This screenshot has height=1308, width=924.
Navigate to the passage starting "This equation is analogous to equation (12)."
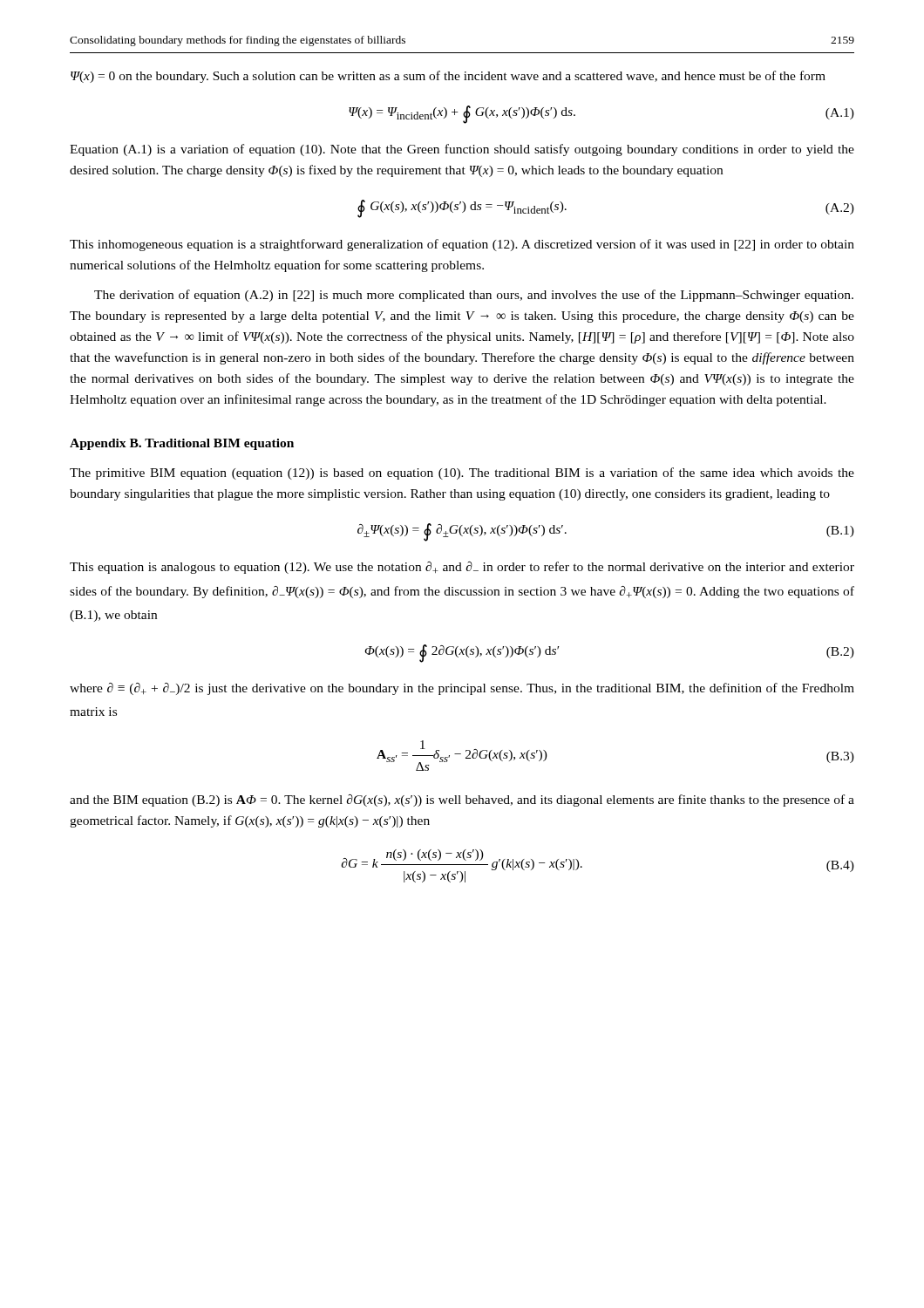tap(462, 590)
